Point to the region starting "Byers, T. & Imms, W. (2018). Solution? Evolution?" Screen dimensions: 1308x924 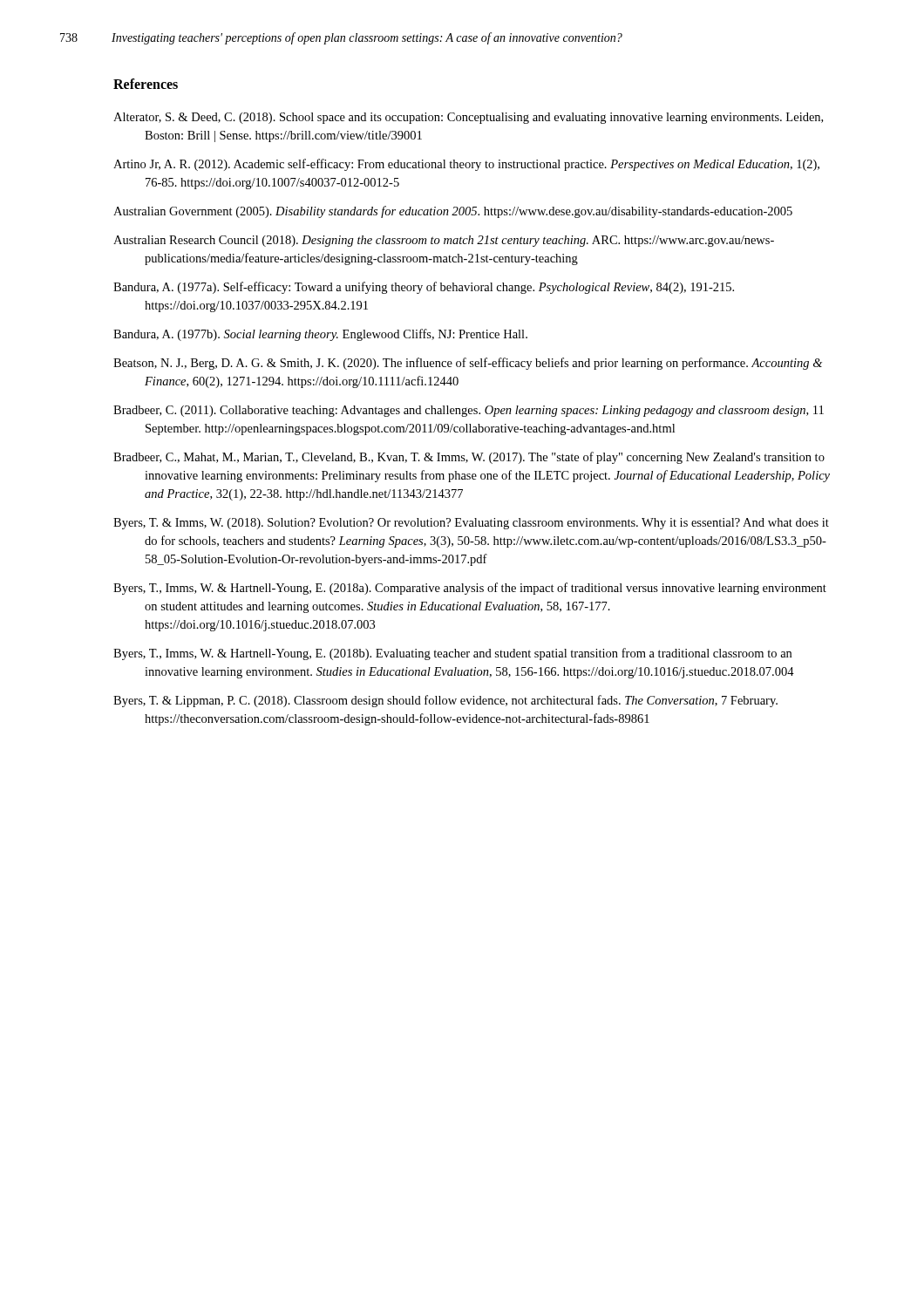coord(471,541)
